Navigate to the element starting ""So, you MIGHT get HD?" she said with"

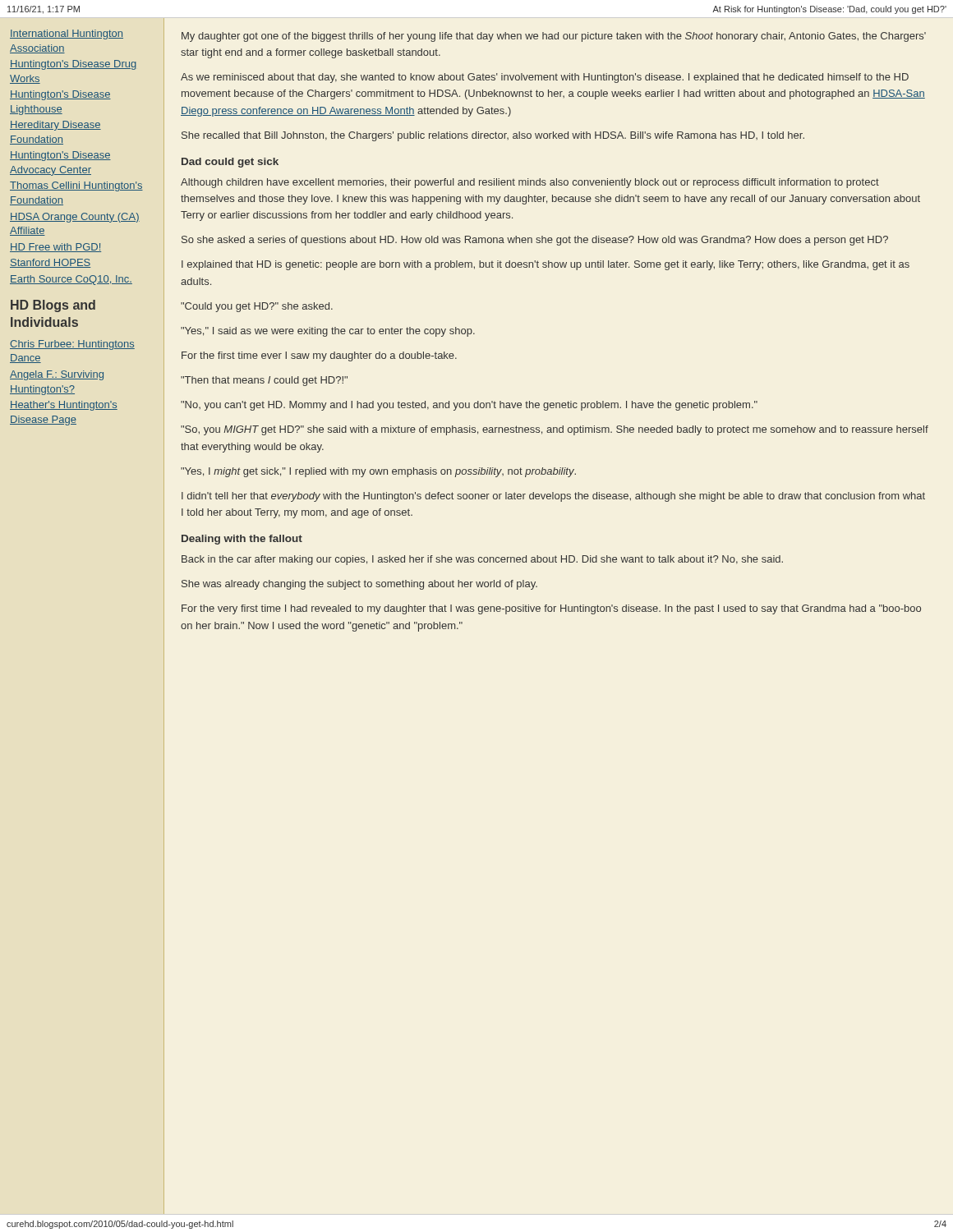click(554, 438)
